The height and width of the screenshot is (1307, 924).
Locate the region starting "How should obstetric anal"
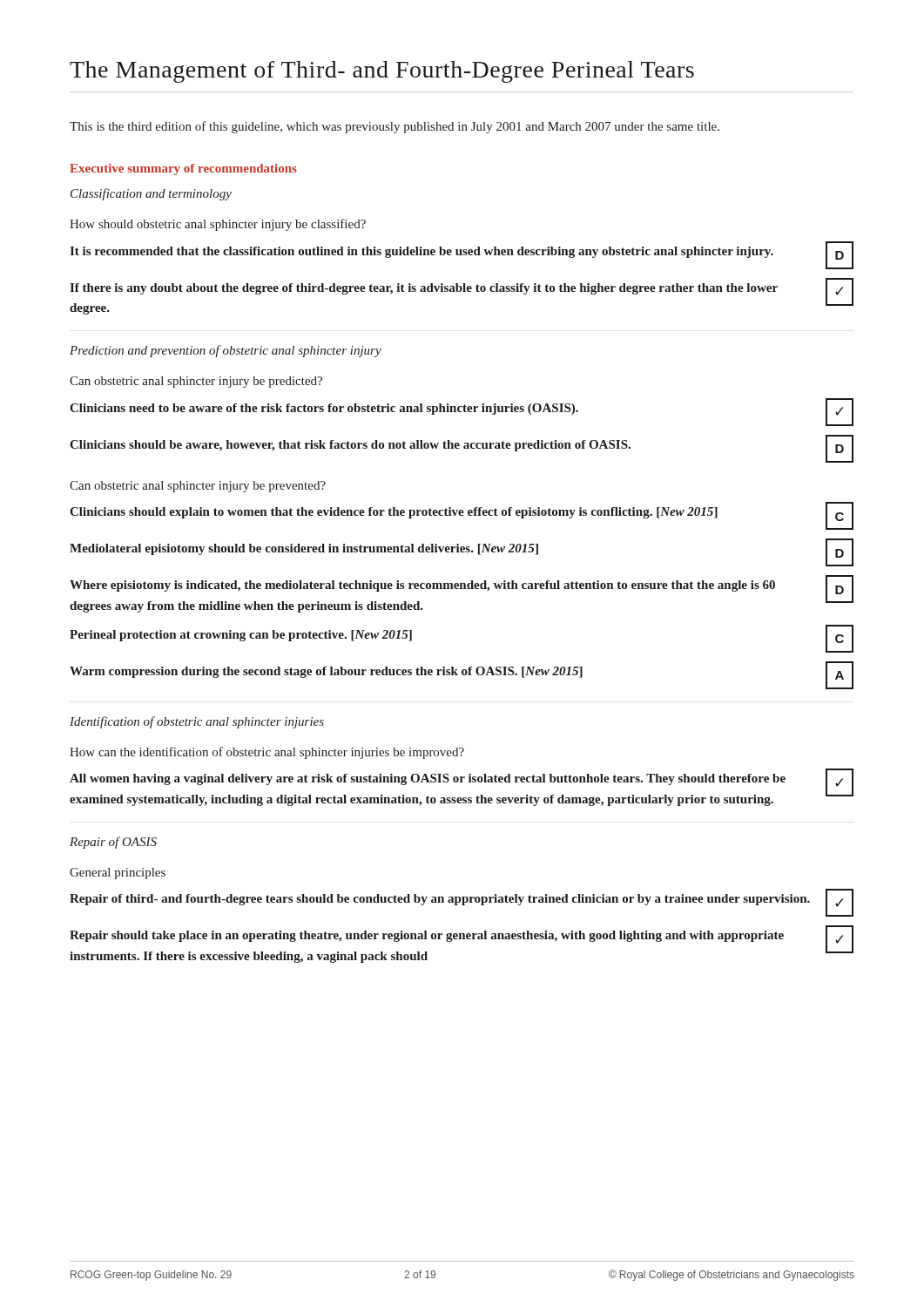218,225
